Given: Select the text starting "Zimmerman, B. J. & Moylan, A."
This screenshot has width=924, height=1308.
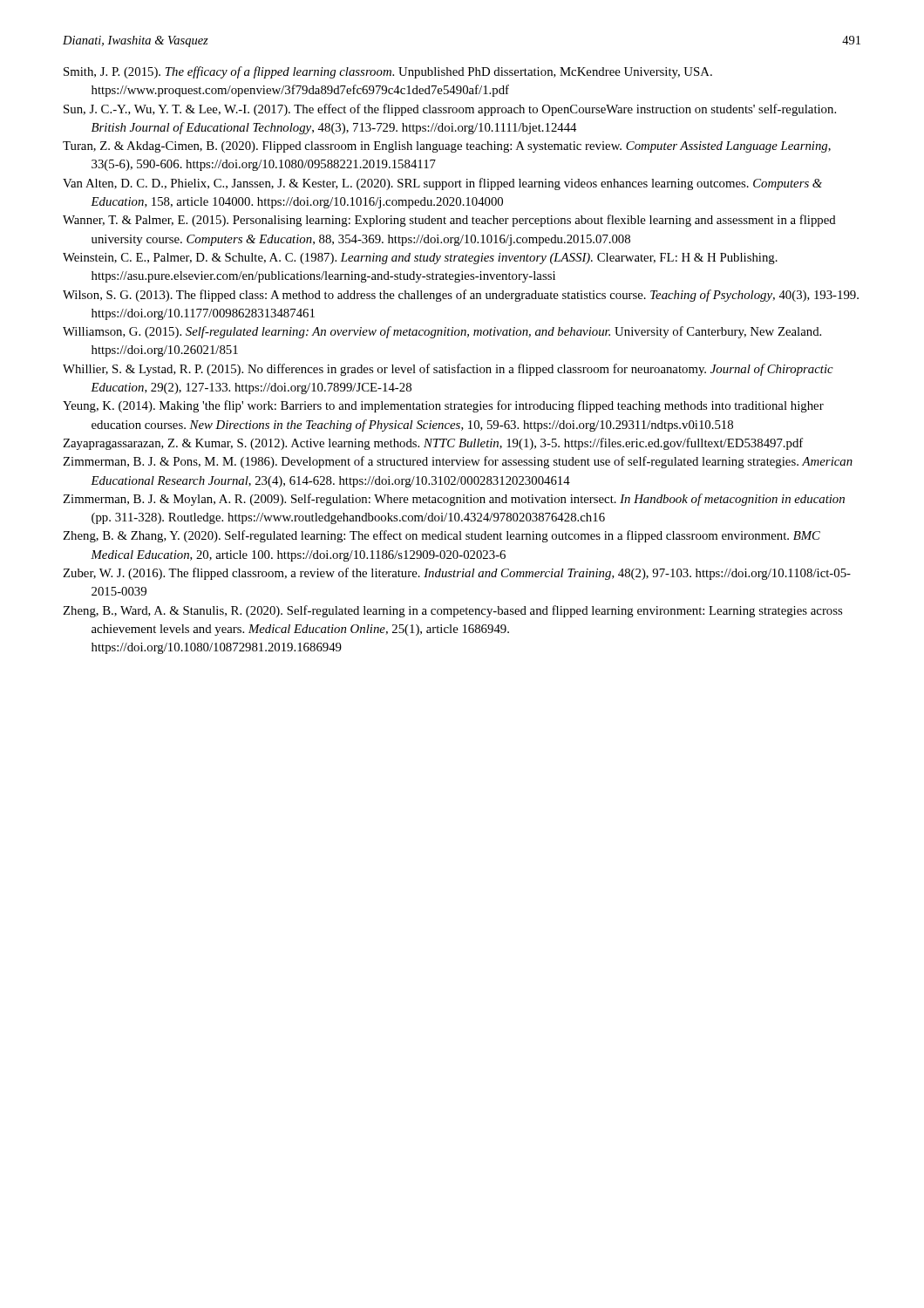Looking at the screenshot, I should [x=454, y=508].
